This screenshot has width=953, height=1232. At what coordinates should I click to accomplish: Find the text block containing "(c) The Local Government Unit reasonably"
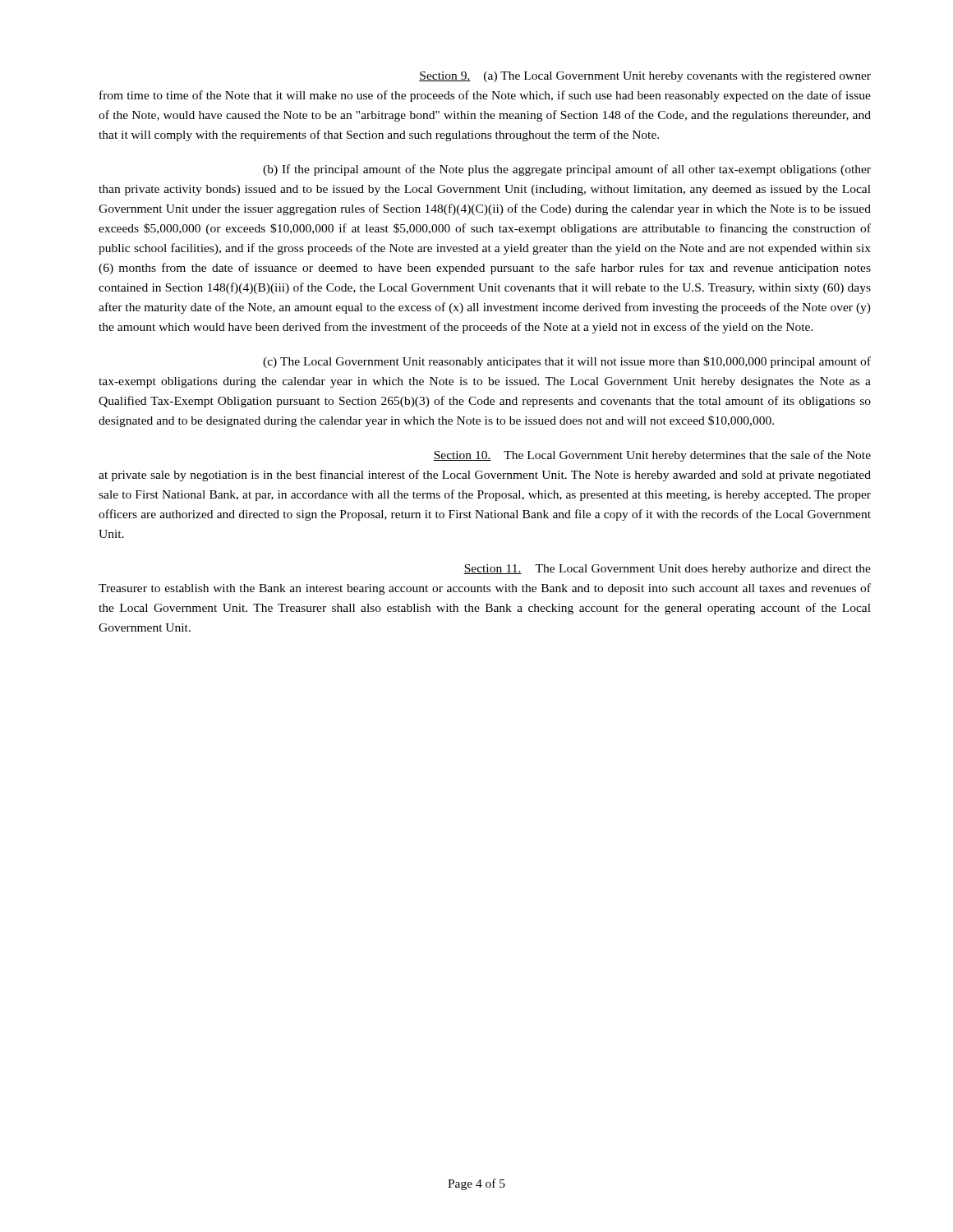(485, 391)
